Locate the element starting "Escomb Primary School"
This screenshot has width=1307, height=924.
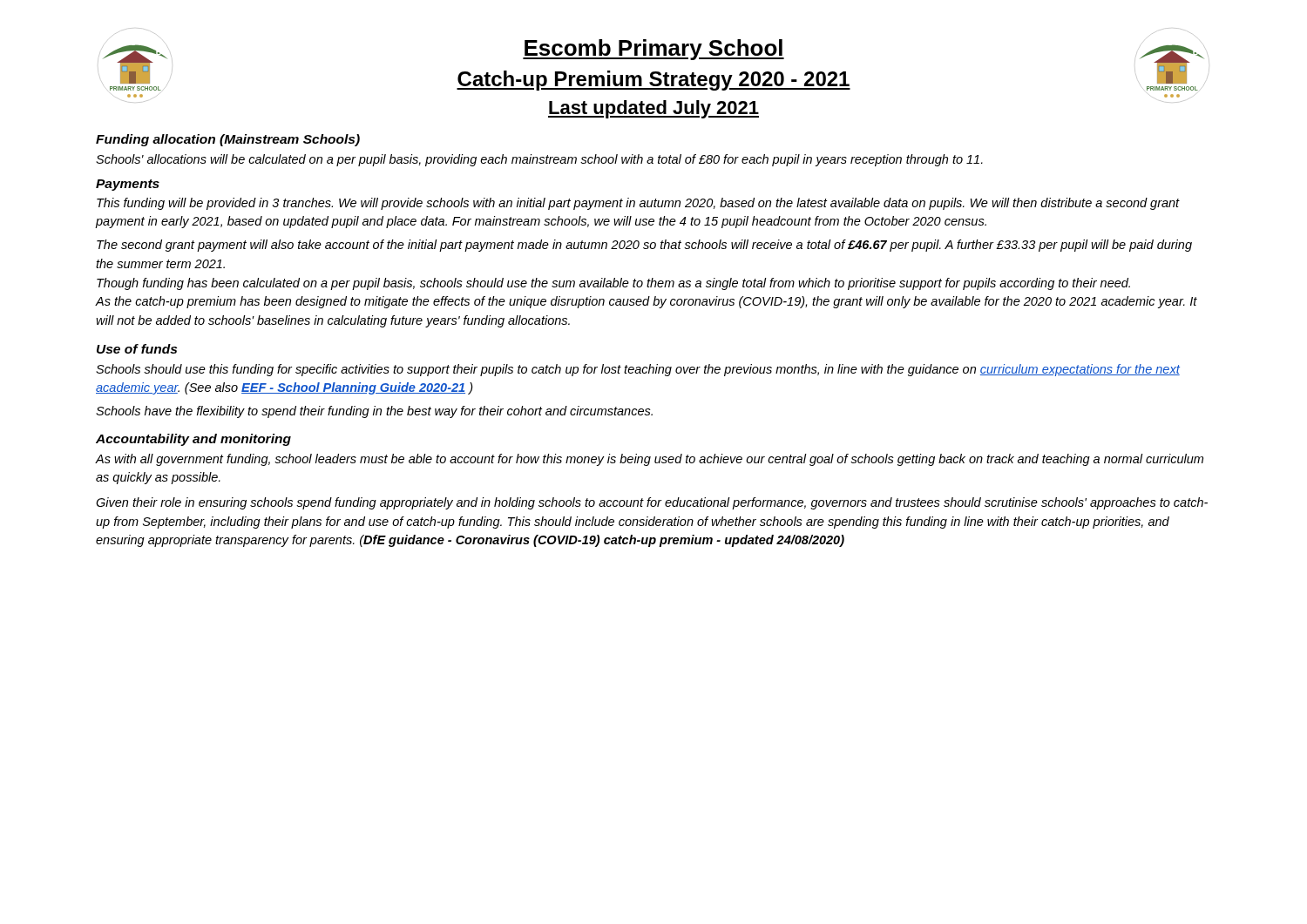coord(654,48)
